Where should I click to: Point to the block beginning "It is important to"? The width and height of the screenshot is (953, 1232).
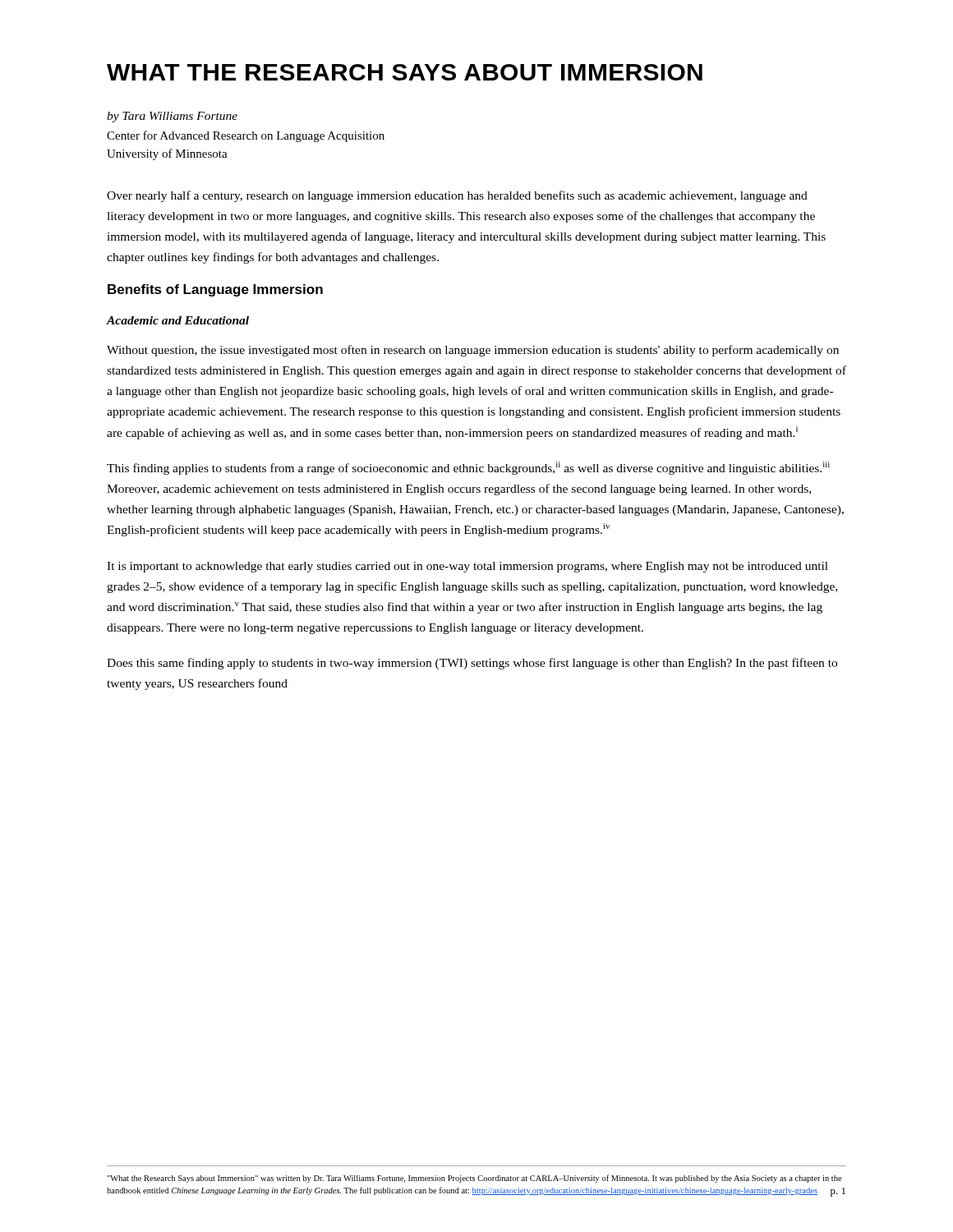point(472,596)
